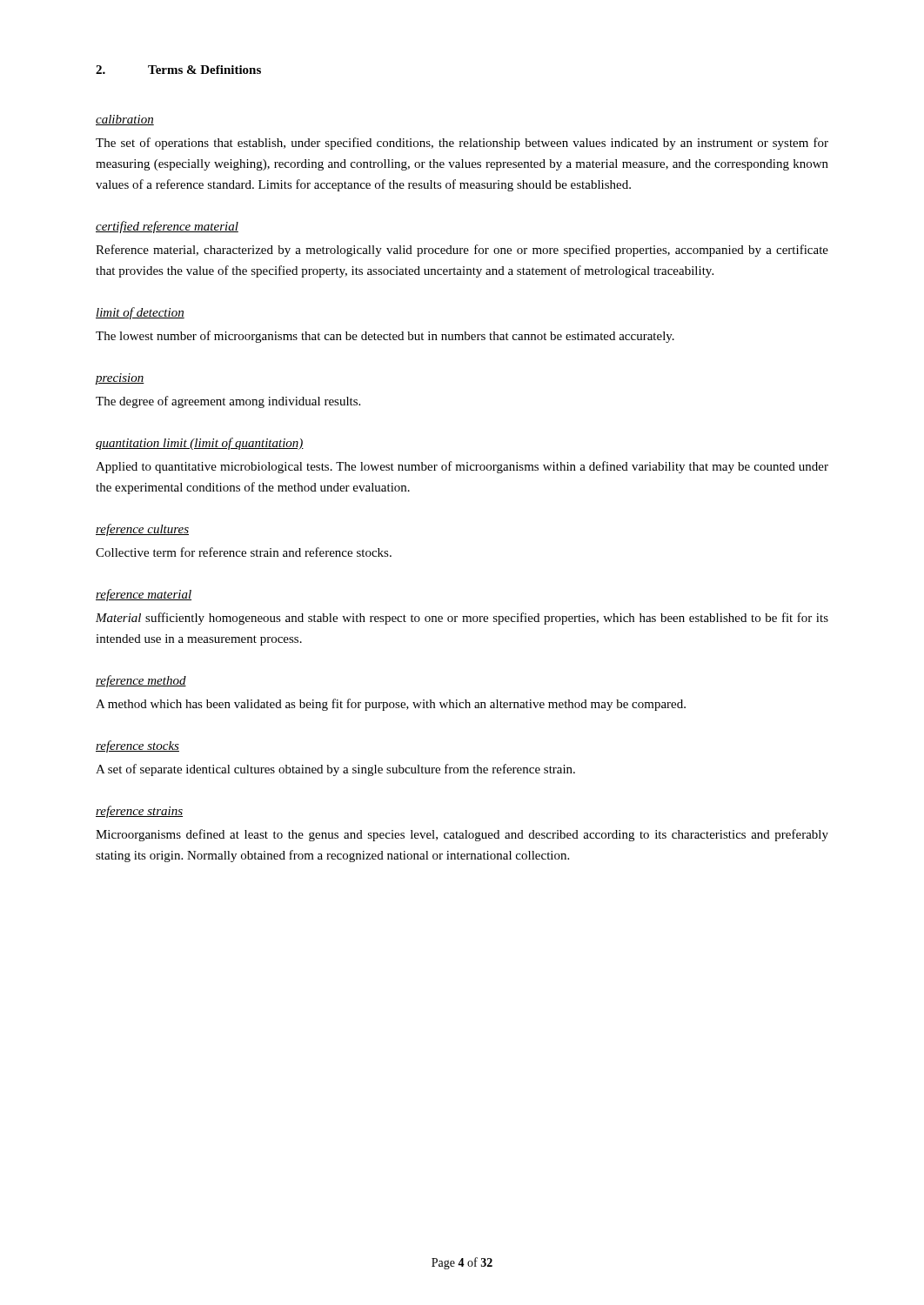Point to the block beginning "reference cultures Collective term for reference"
This screenshot has width=924, height=1305.
[x=142, y=530]
